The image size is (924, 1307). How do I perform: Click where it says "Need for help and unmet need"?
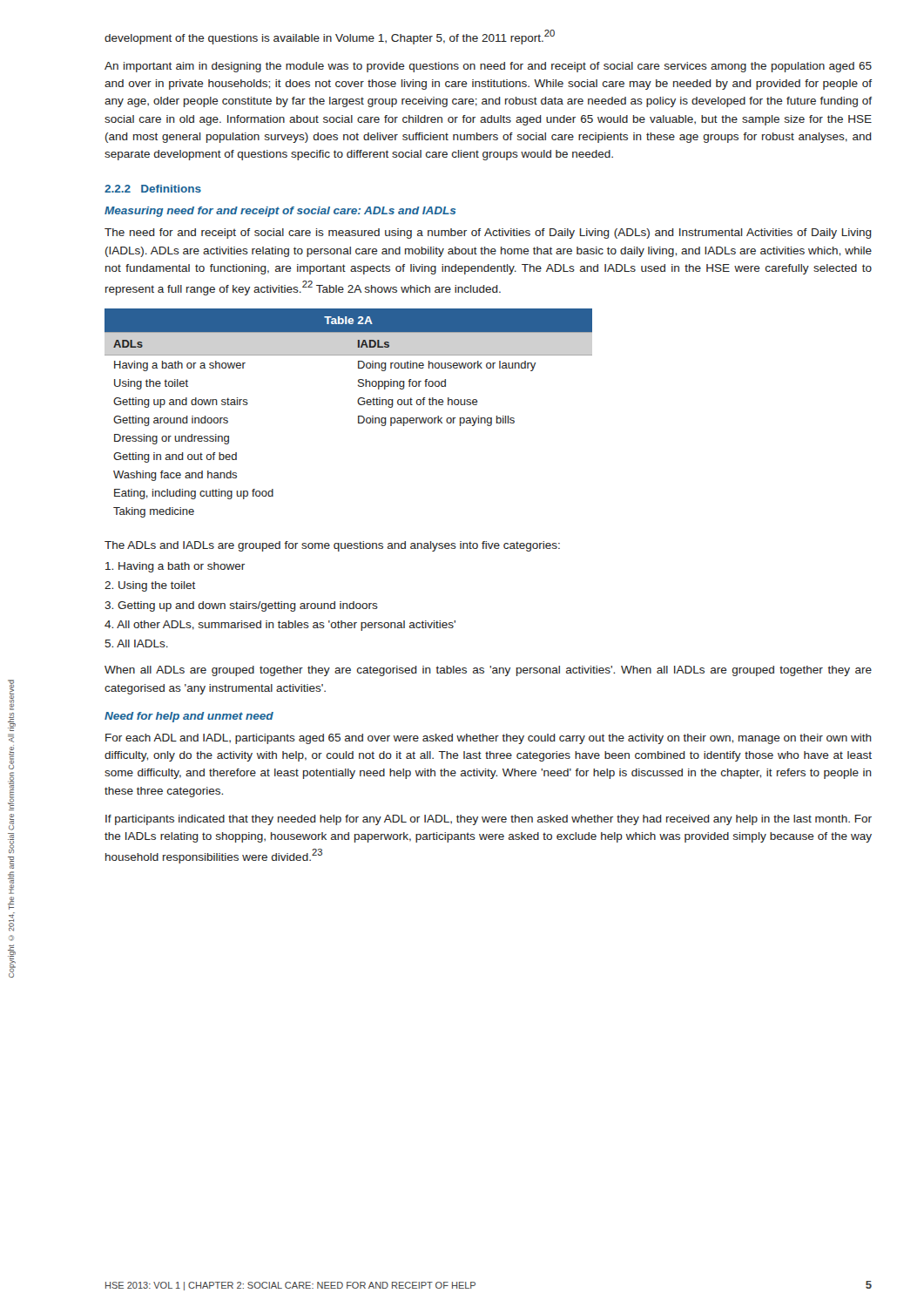(189, 716)
